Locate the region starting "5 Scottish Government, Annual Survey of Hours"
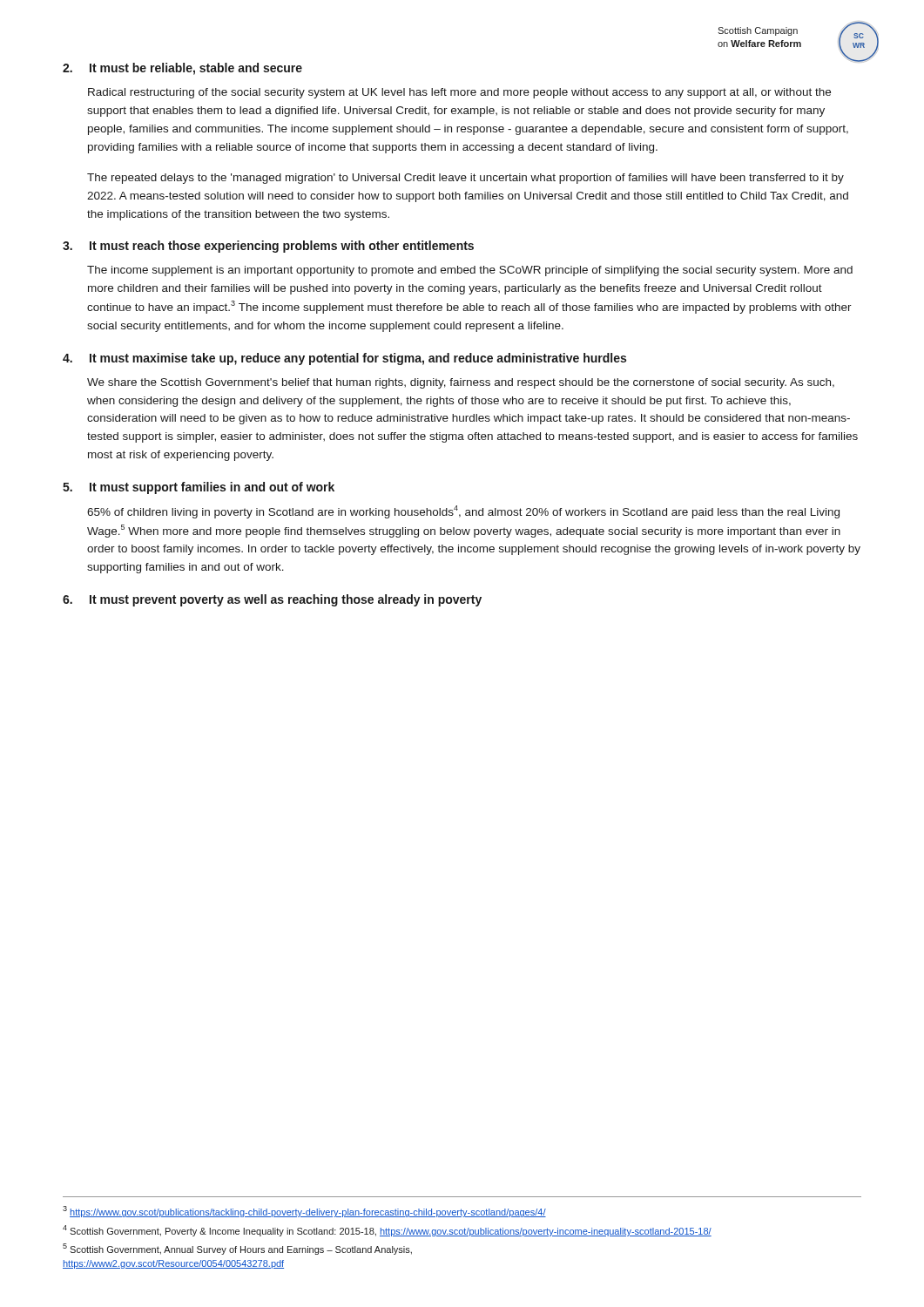This screenshot has width=924, height=1307. click(238, 1255)
